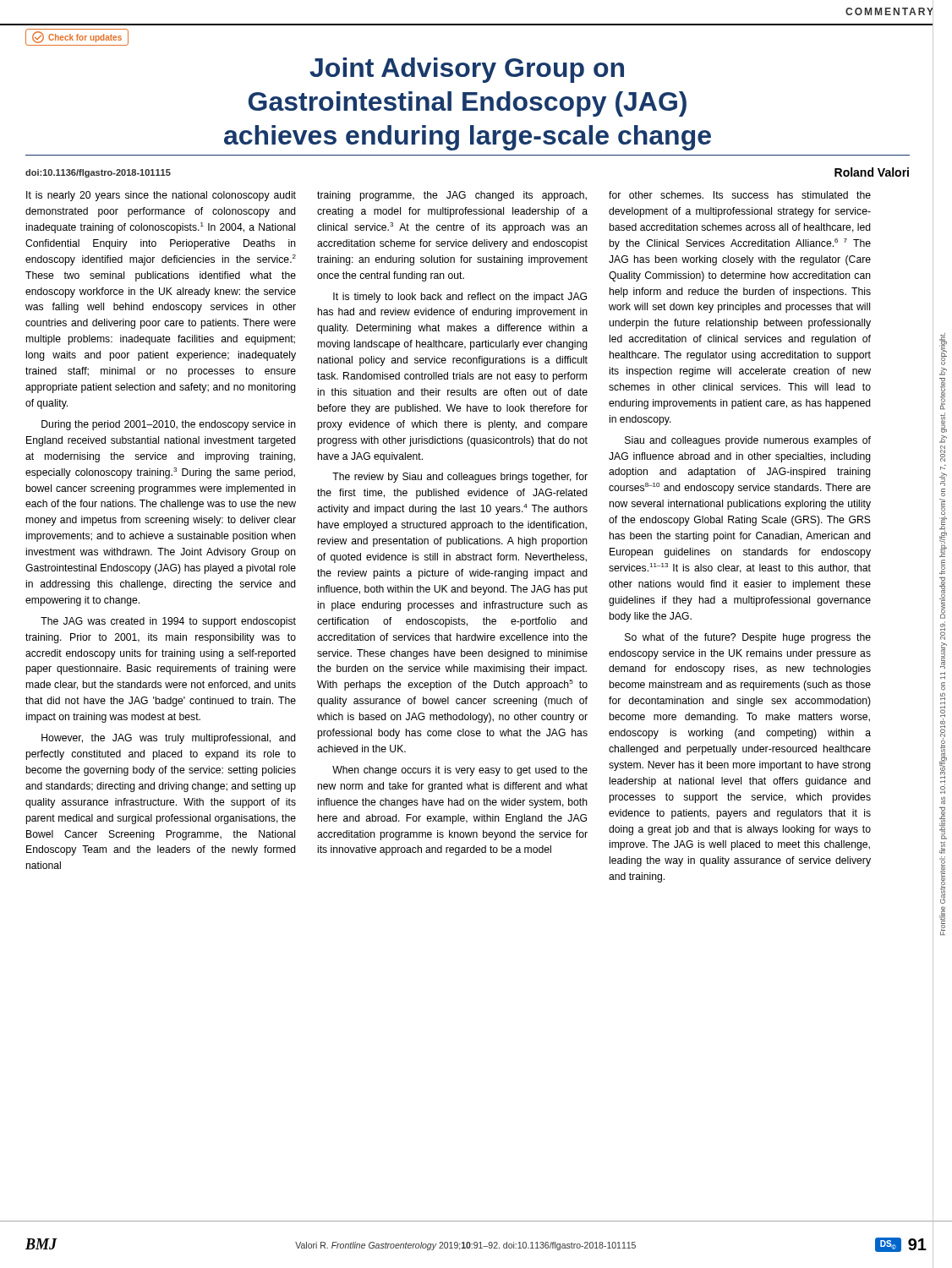Locate the element starting "The review by Siau and colleagues brings together,"
This screenshot has width=952, height=1268.
tap(452, 613)
